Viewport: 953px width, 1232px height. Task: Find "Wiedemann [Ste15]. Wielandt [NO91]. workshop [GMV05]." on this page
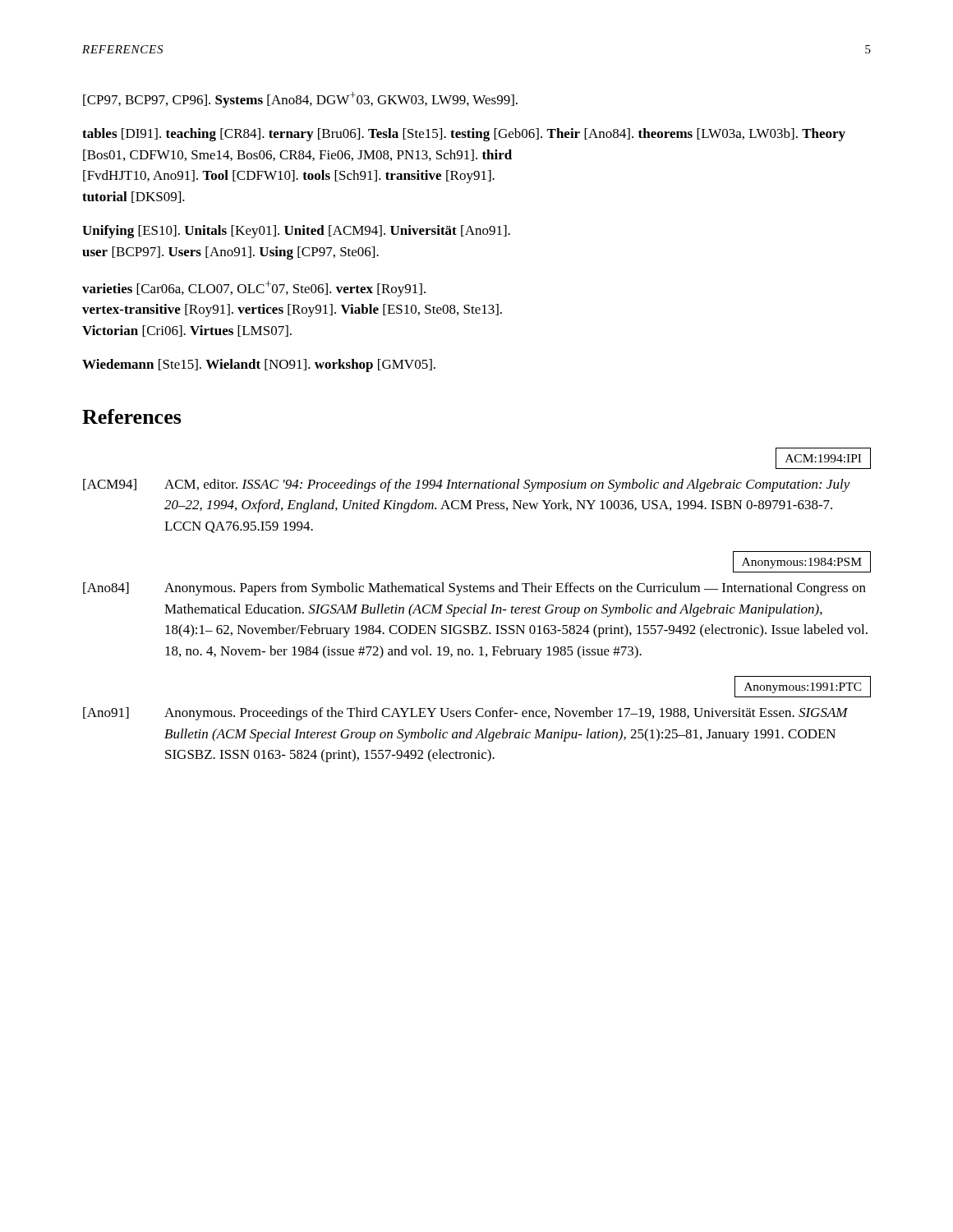(x=259, y=364)
